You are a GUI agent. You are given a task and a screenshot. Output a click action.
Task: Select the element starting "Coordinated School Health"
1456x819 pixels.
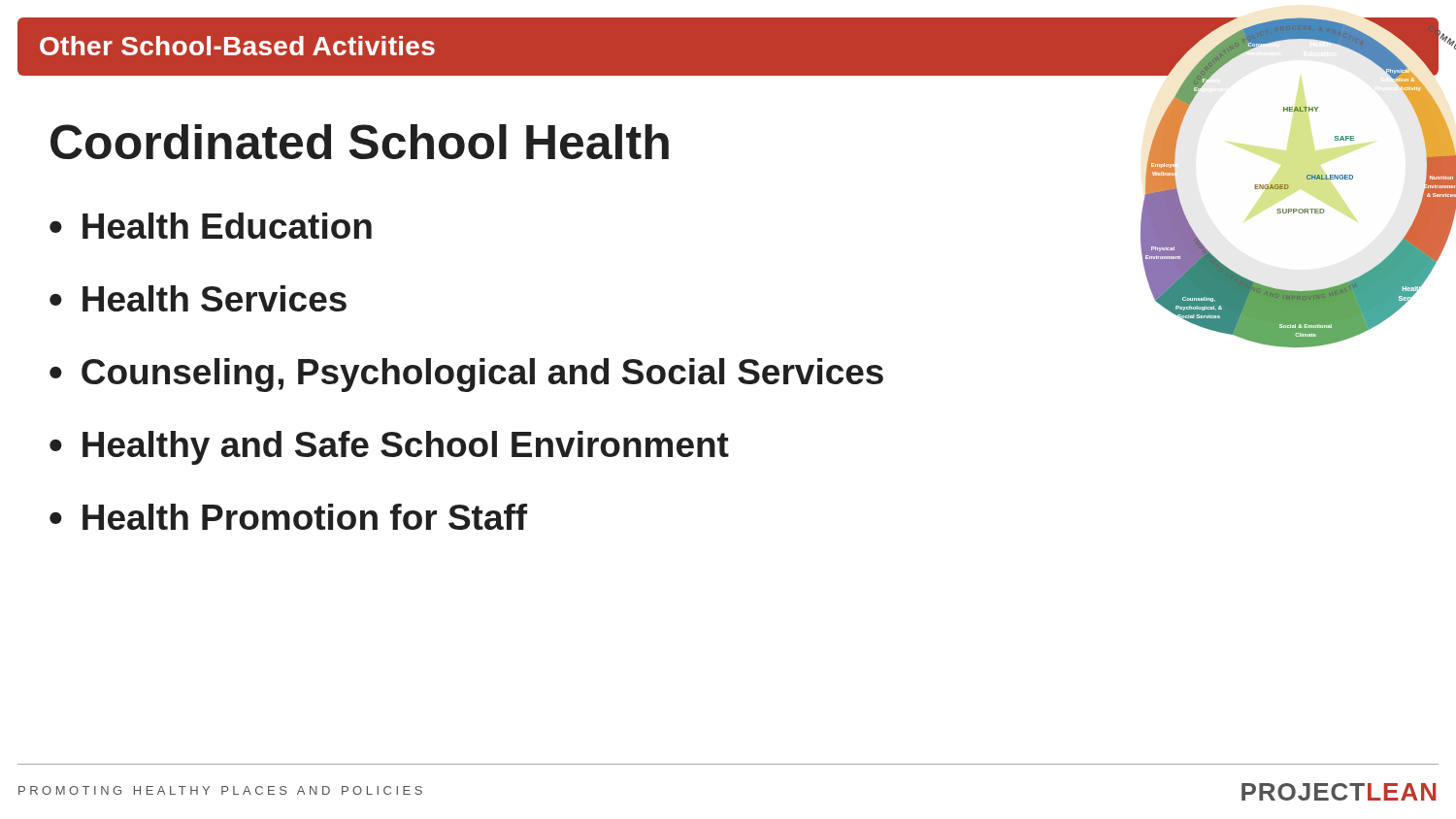(x=360, y=143)
